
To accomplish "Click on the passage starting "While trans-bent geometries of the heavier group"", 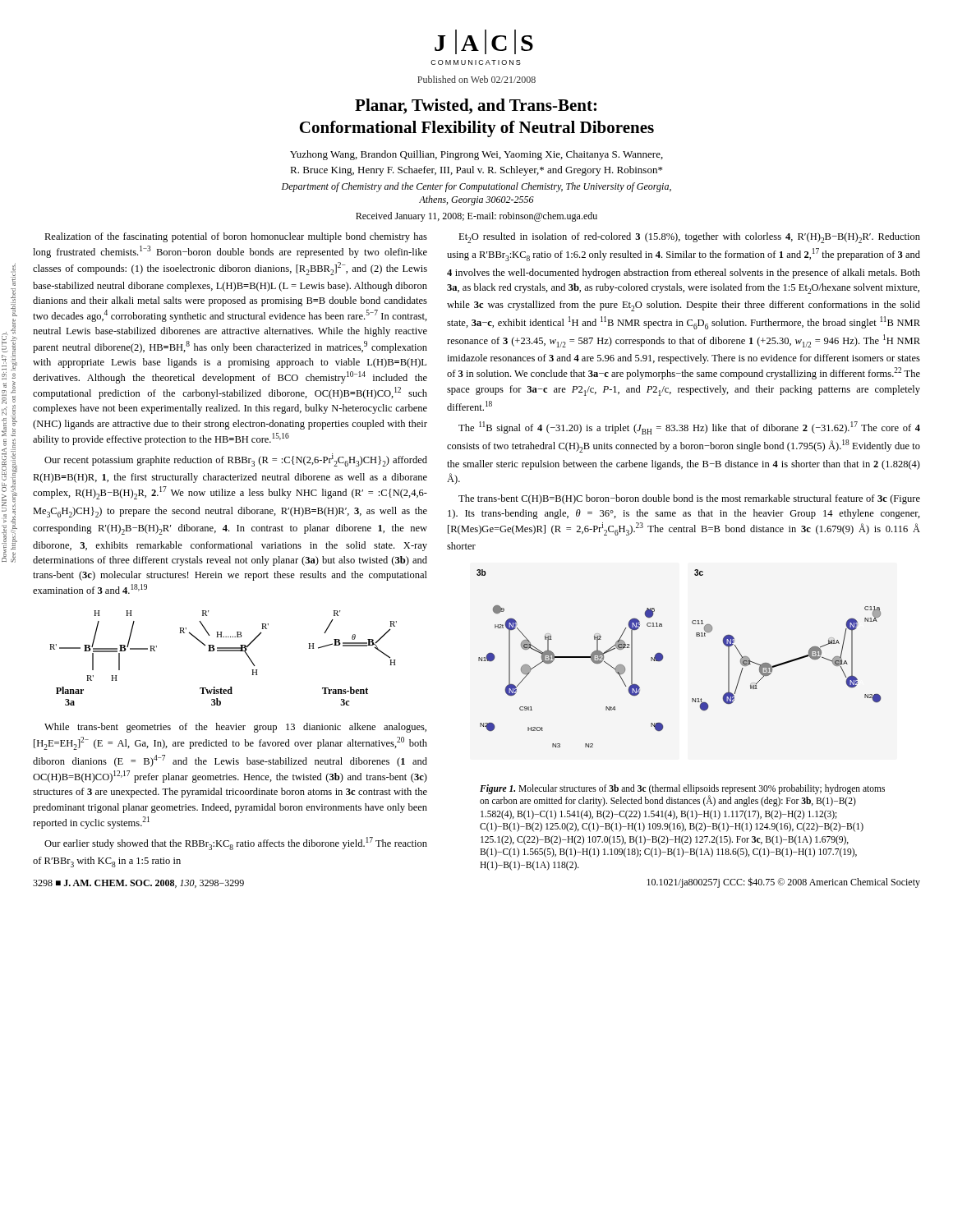I will tap(230, 795).
